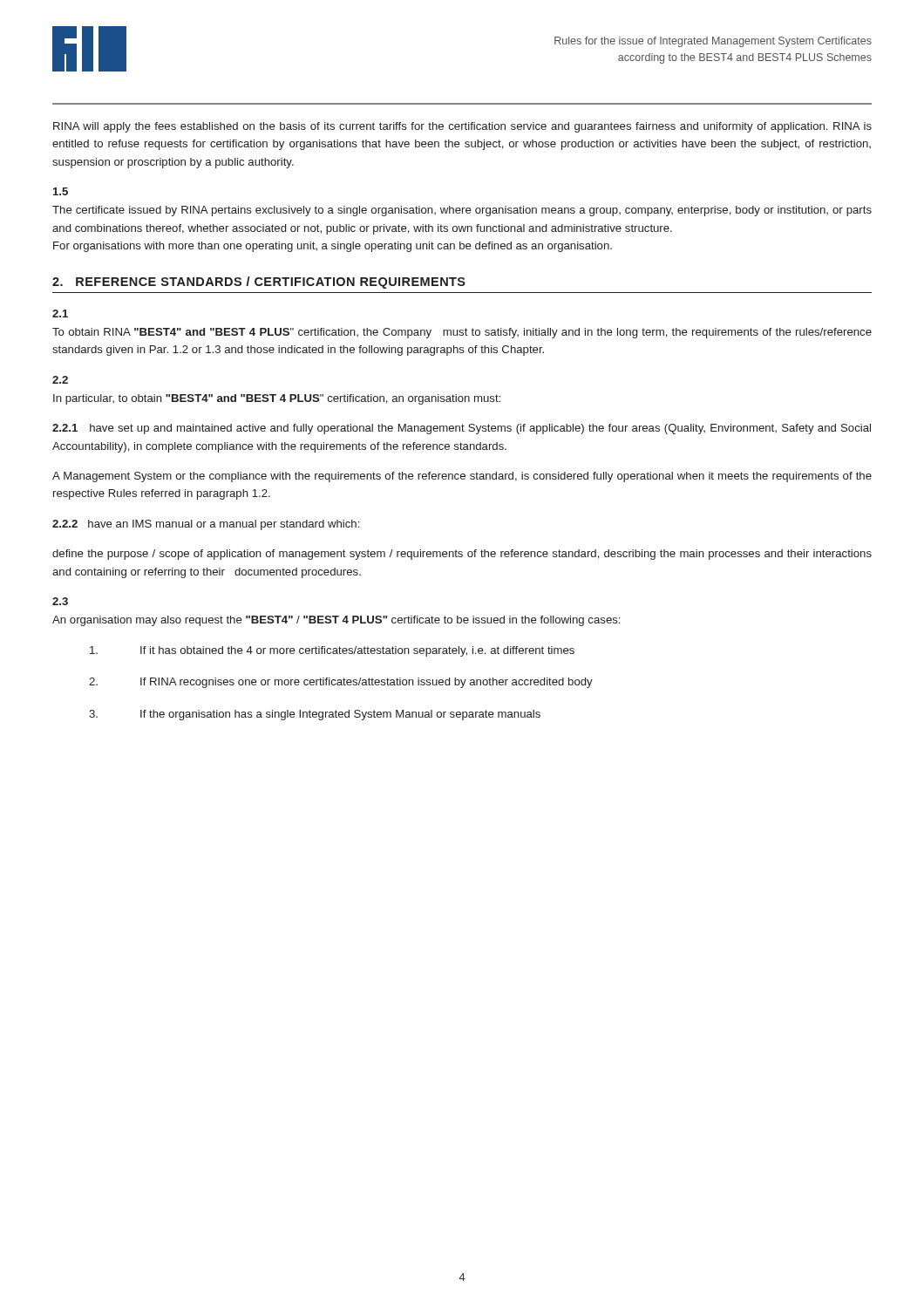The height and width of the screenshot is (1308, 924).
Task: Point to the block beginning "An organisation may also request the"
Action: [x=337, y=620]
